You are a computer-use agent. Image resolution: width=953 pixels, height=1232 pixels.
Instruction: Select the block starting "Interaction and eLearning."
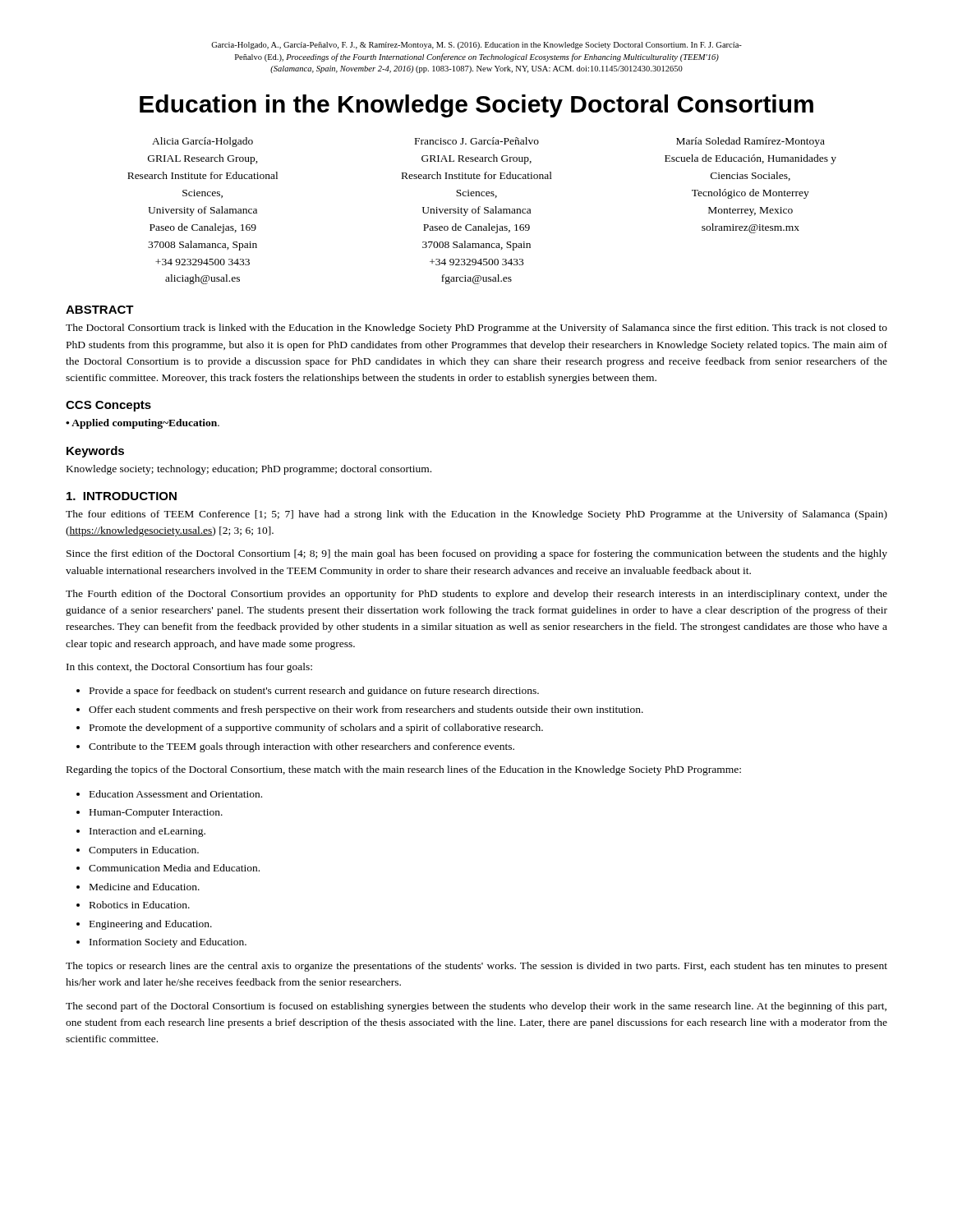tap(147, 831)
